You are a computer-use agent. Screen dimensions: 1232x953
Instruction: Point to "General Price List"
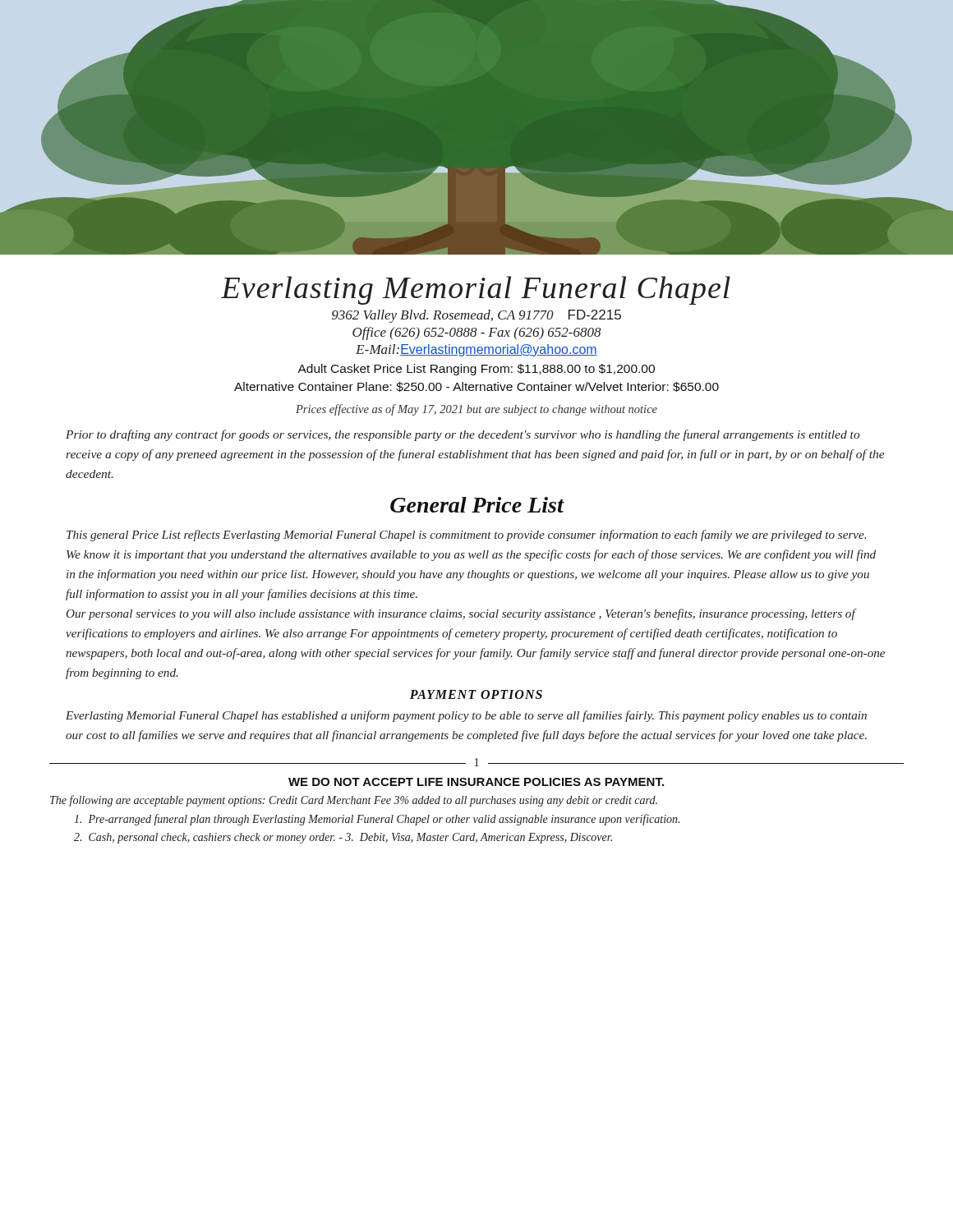476,505
